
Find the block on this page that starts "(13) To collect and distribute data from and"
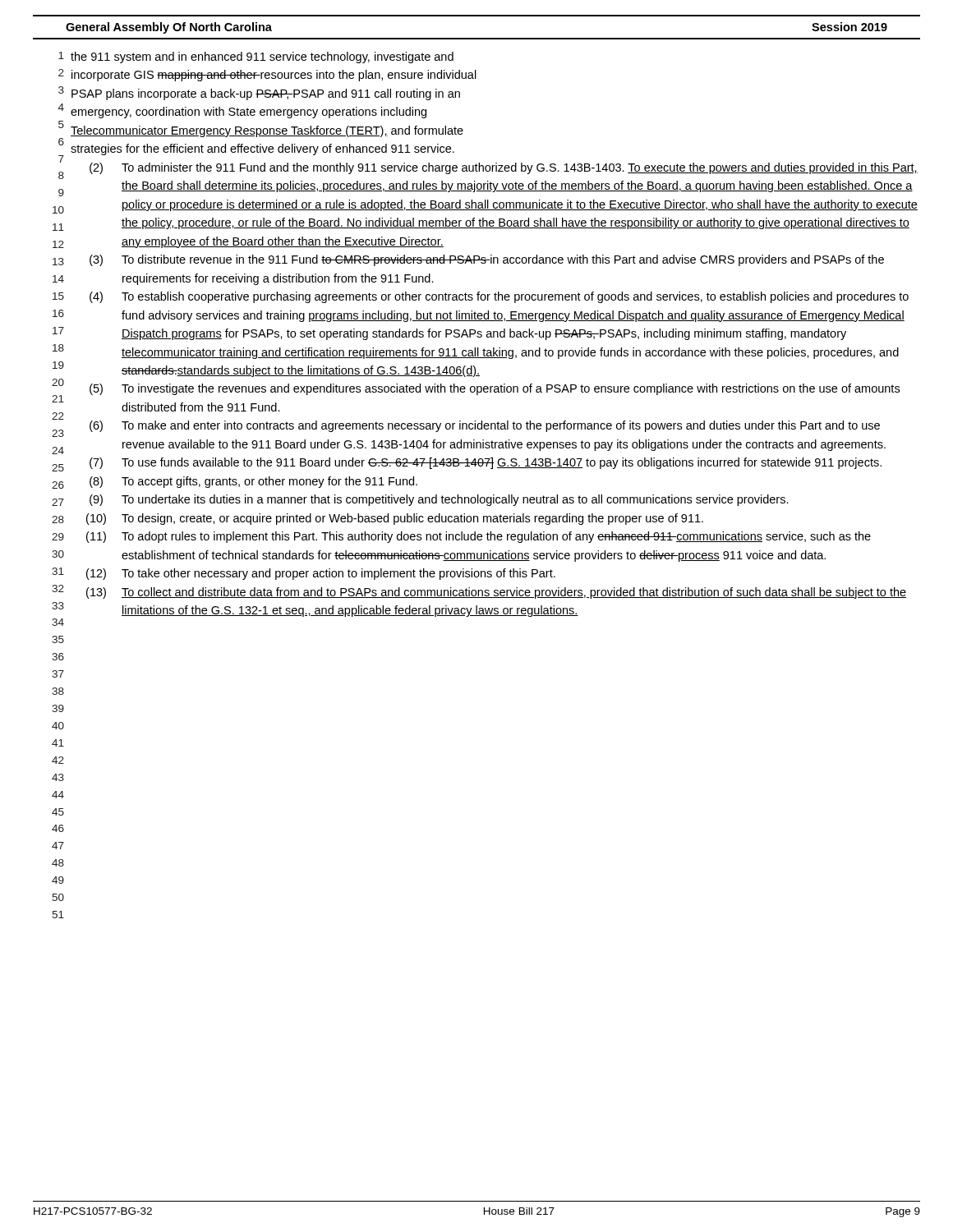click(495, 601)
